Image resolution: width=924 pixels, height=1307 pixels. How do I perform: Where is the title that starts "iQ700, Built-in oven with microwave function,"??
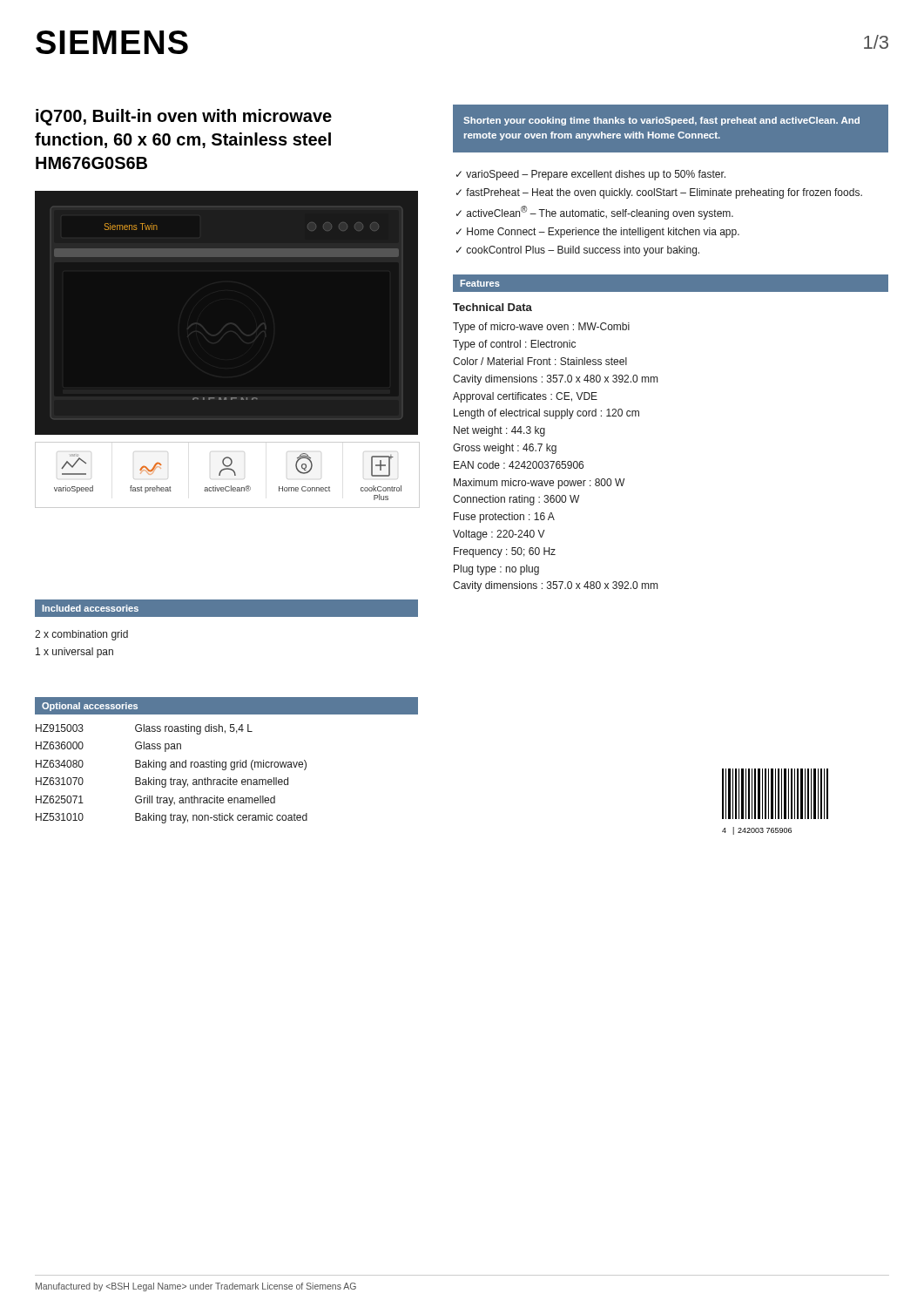coord(183,139)
